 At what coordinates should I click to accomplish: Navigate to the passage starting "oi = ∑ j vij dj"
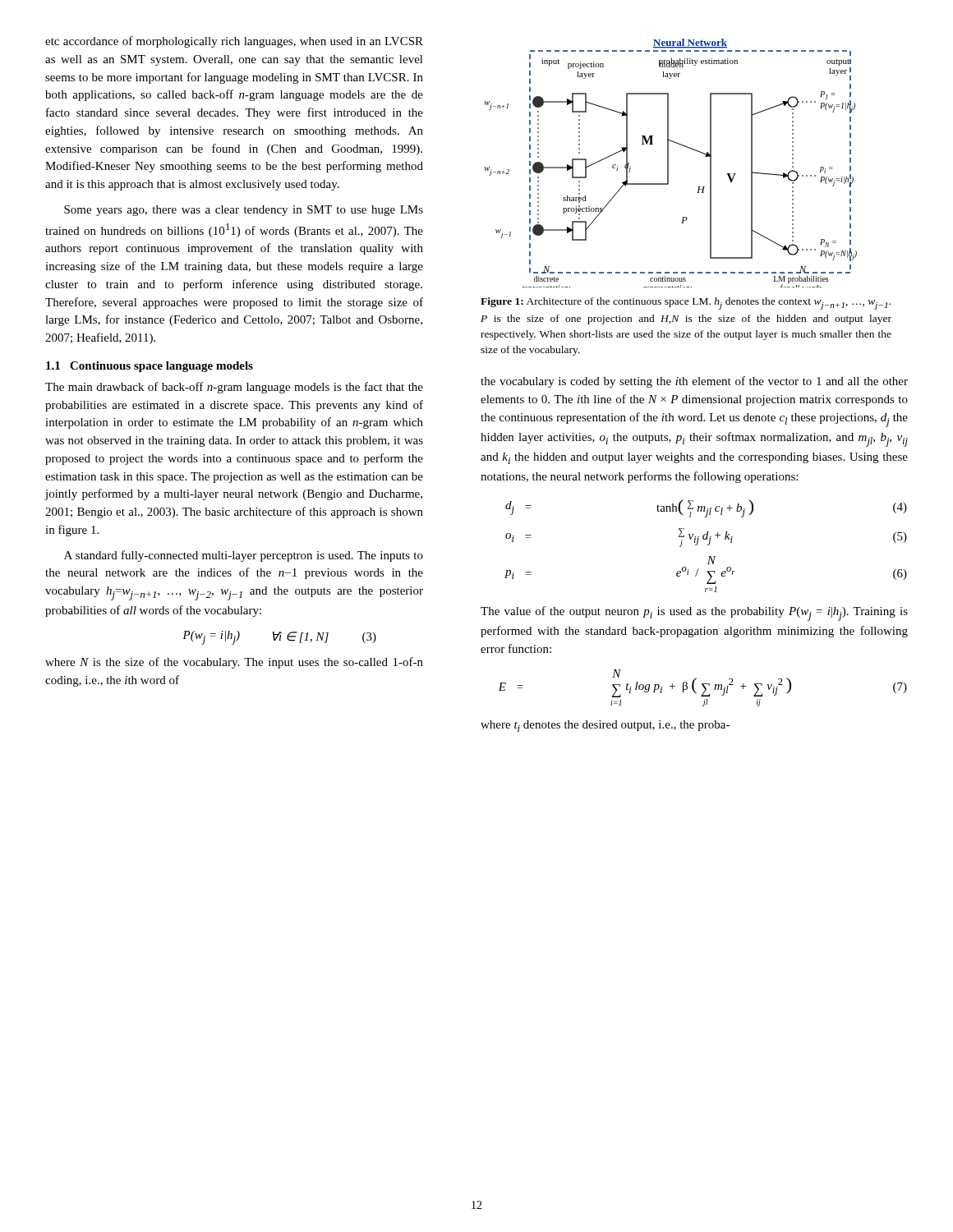(694, 537)
